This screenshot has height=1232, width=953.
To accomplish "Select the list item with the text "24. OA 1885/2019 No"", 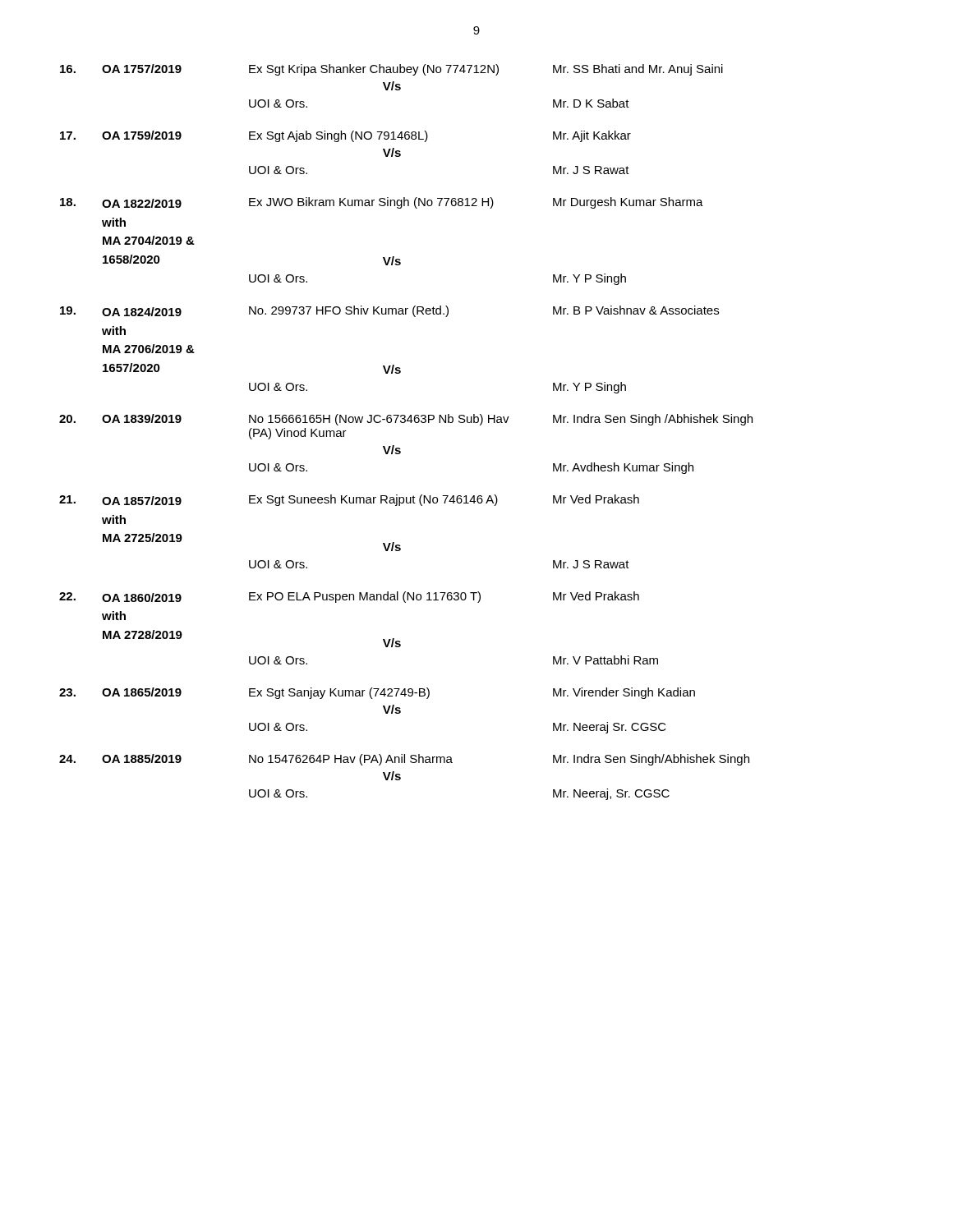I will coord(404,760).
